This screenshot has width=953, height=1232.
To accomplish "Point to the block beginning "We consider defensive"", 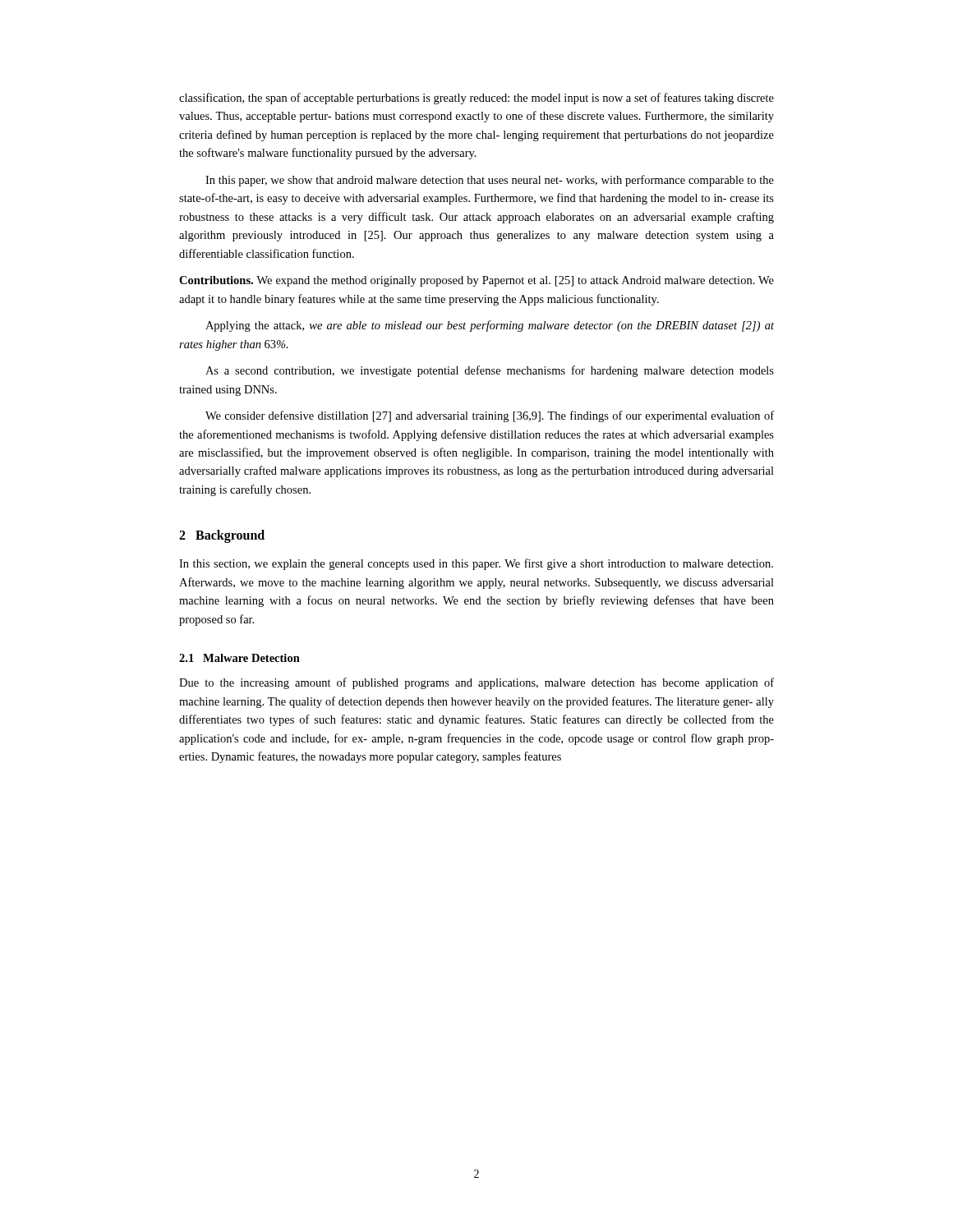I will 476,453.
